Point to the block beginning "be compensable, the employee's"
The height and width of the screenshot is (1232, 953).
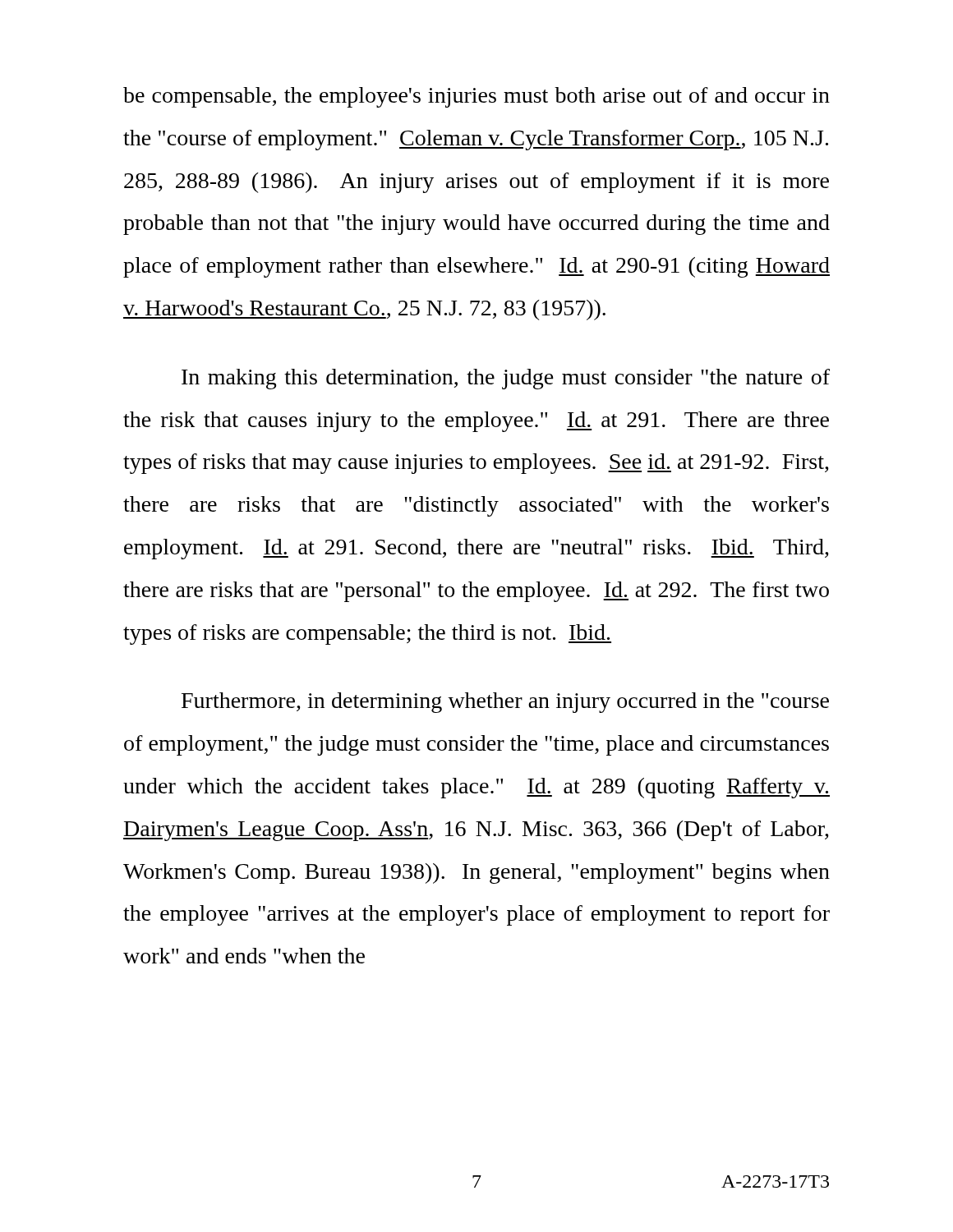click(x=476, y=97)
